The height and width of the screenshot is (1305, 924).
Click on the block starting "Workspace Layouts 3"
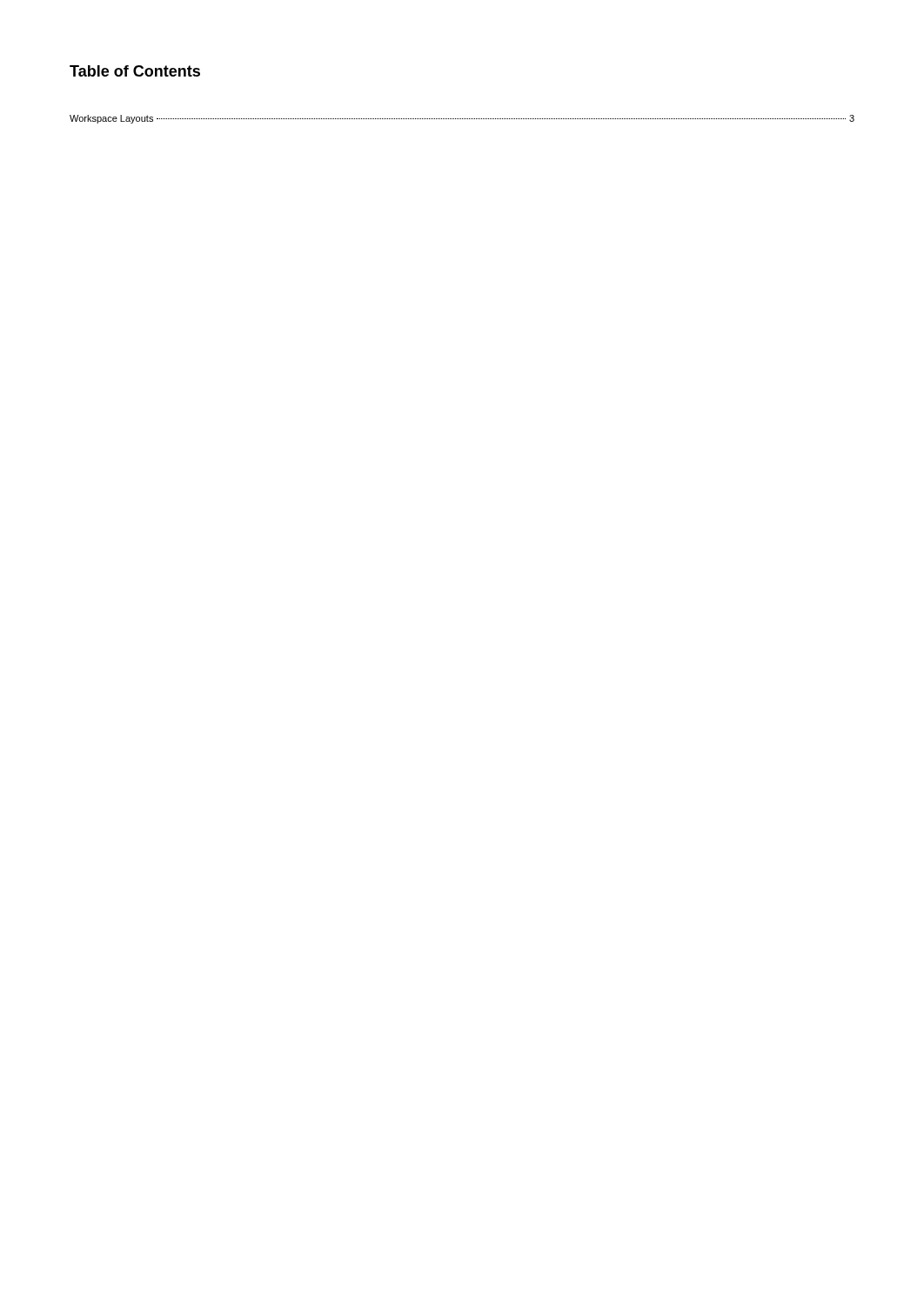462,118
